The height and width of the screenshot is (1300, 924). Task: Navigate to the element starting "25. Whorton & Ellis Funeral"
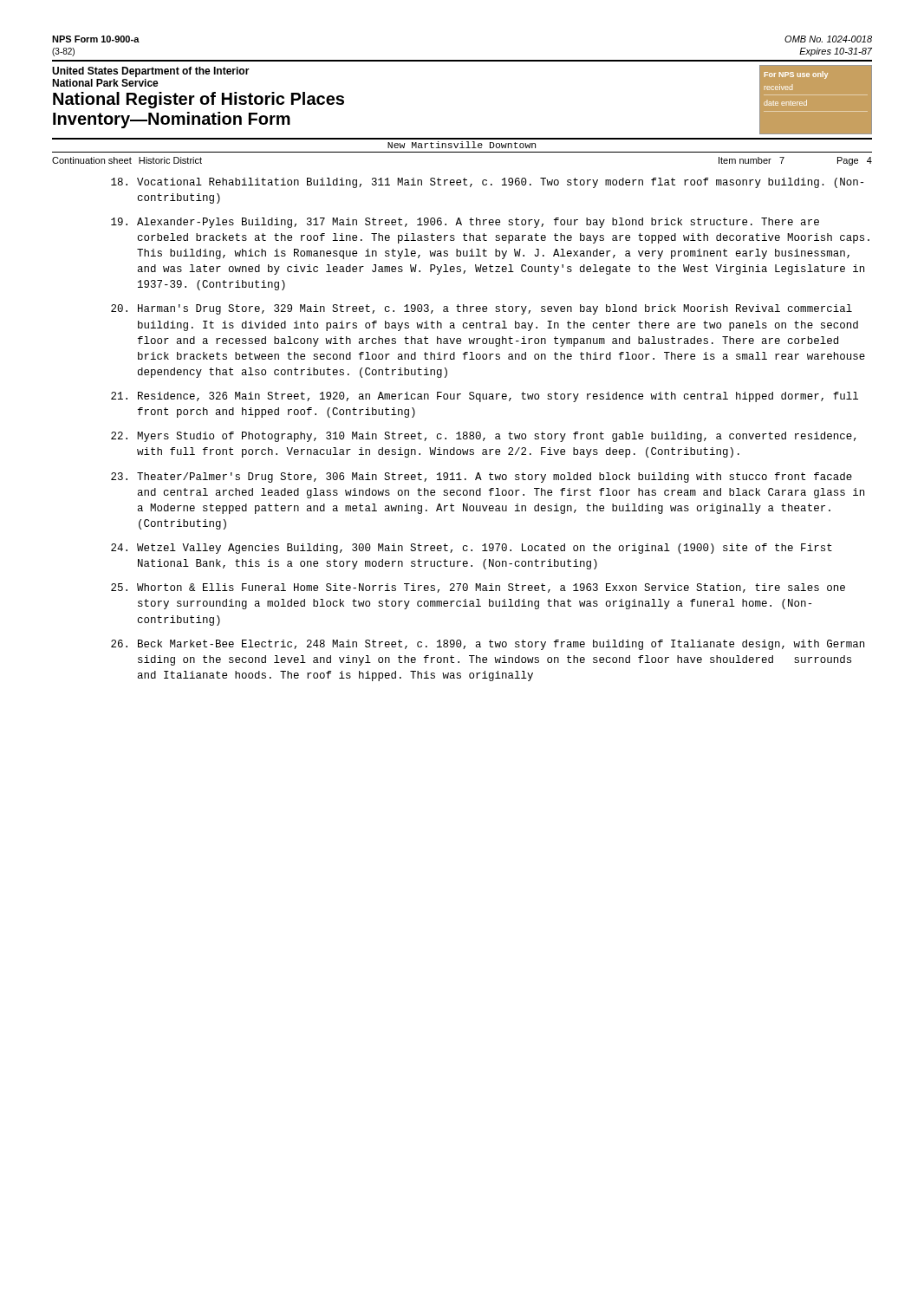483,604
